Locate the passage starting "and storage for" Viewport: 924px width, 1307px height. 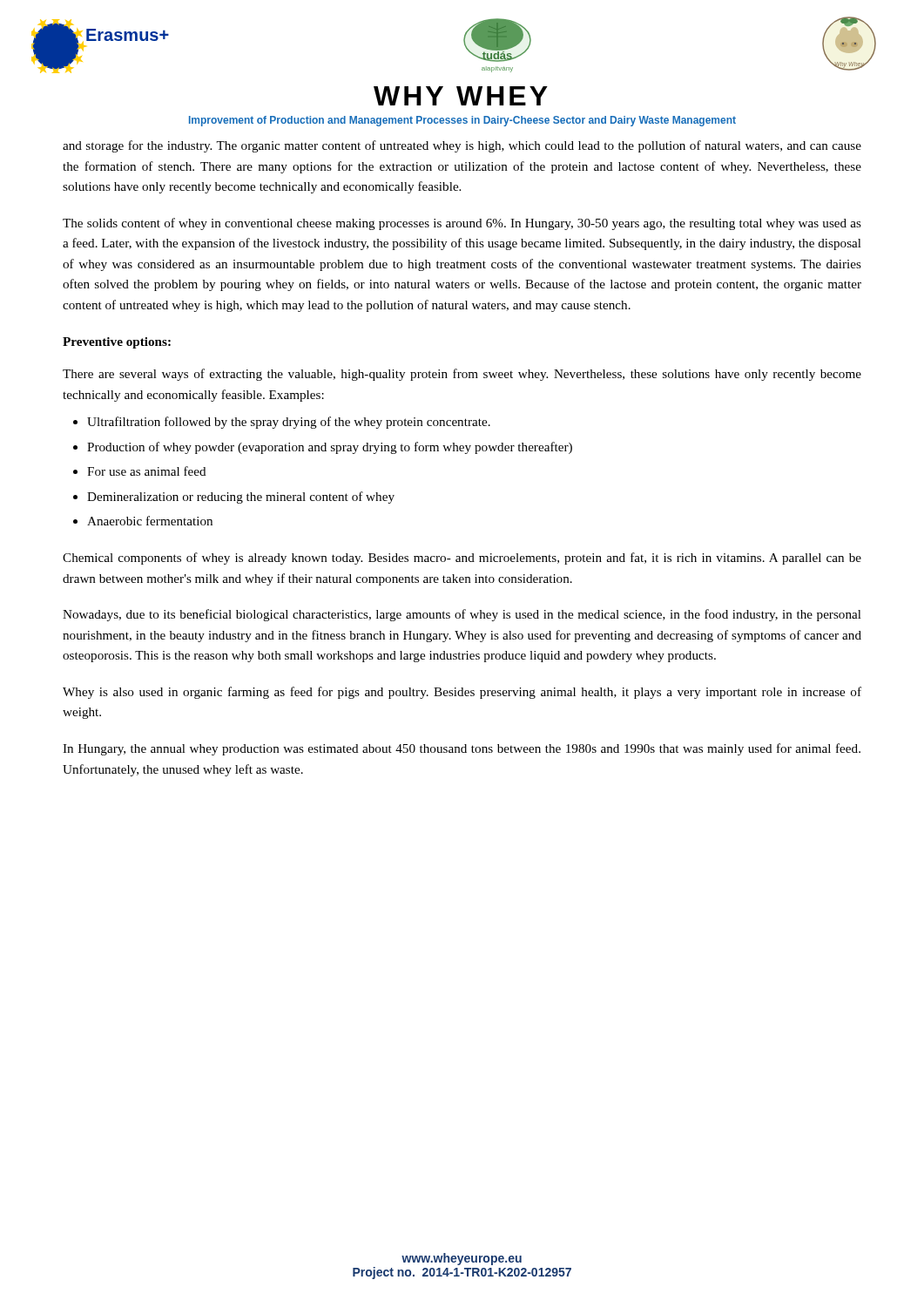pyautogui.click(x=462, y=166)
